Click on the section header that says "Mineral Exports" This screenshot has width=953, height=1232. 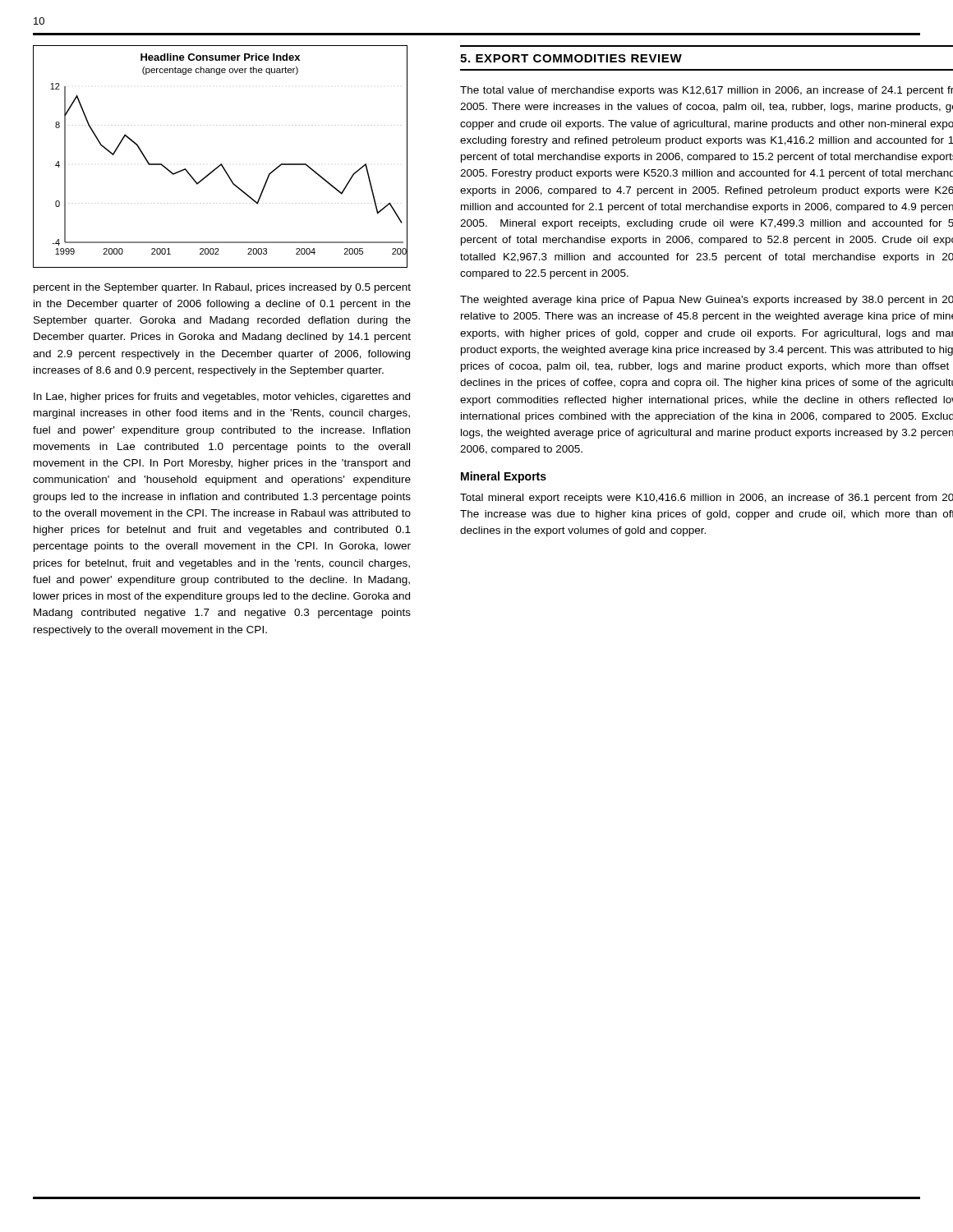coord(503,476)
